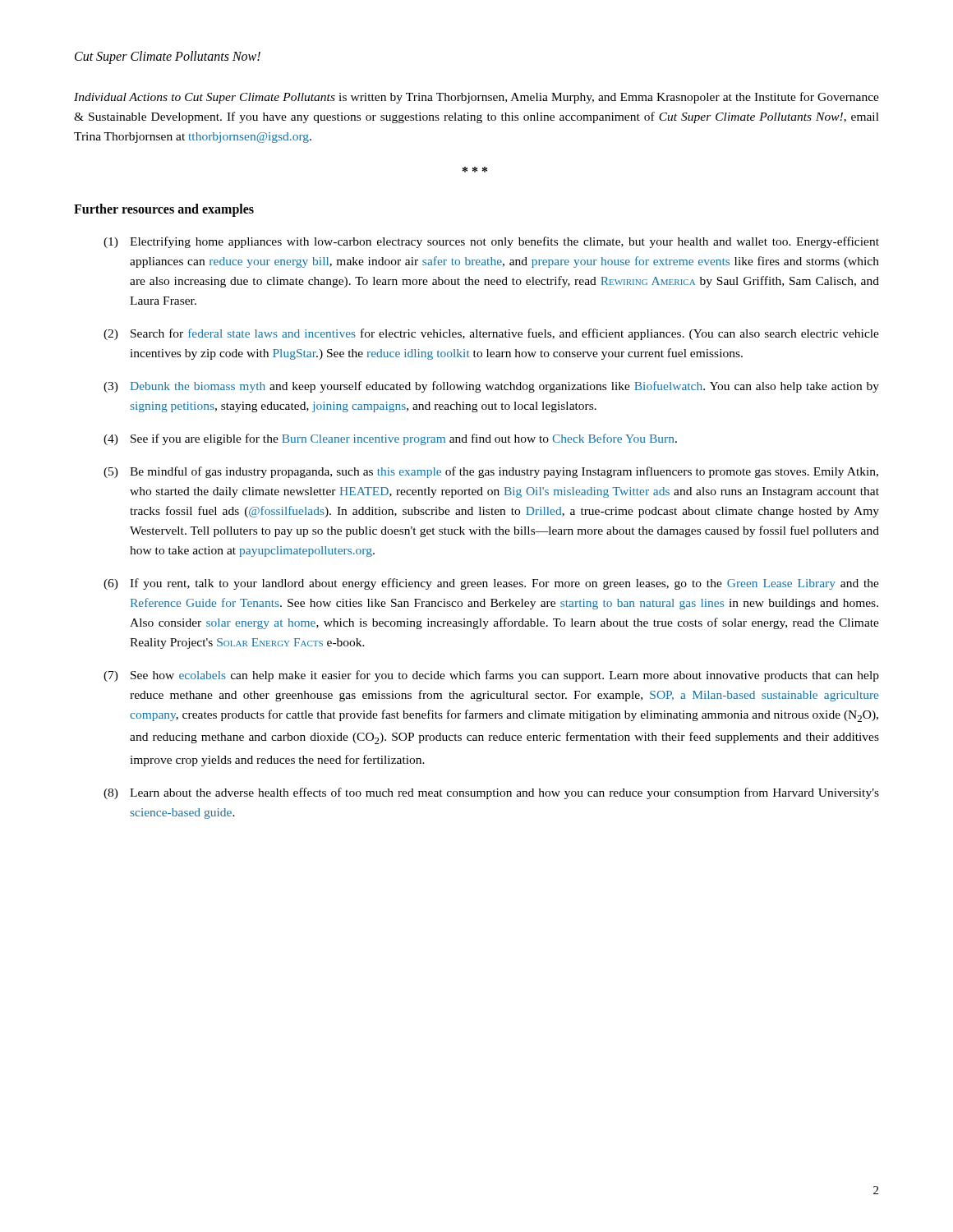This screenshot has height=1232, width=953.
Task: Navigate to the passage starting "(8) Learn about the adverse health"
Action: click(x=476, y=802)
